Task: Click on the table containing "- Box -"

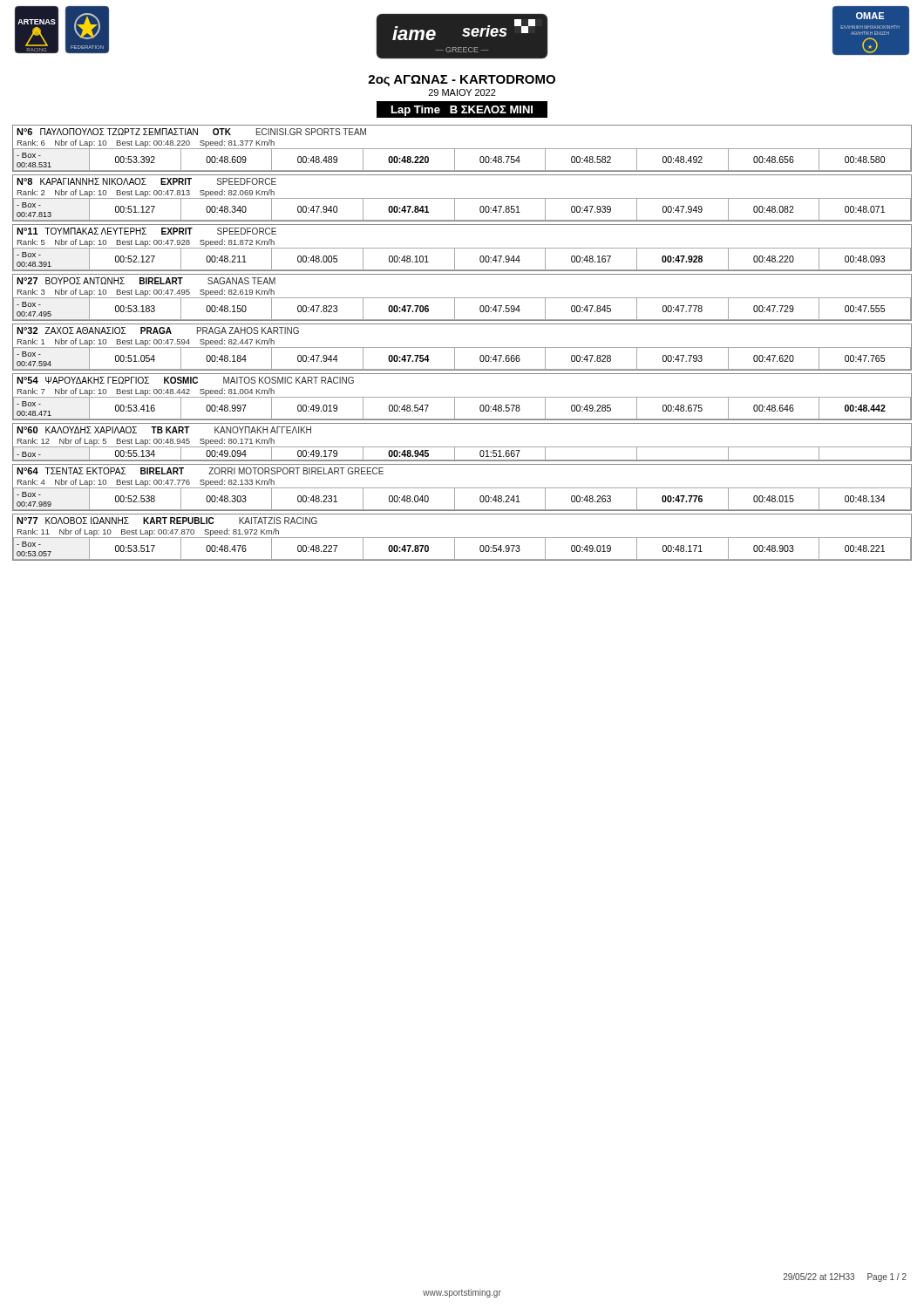Action: point(462,248)
